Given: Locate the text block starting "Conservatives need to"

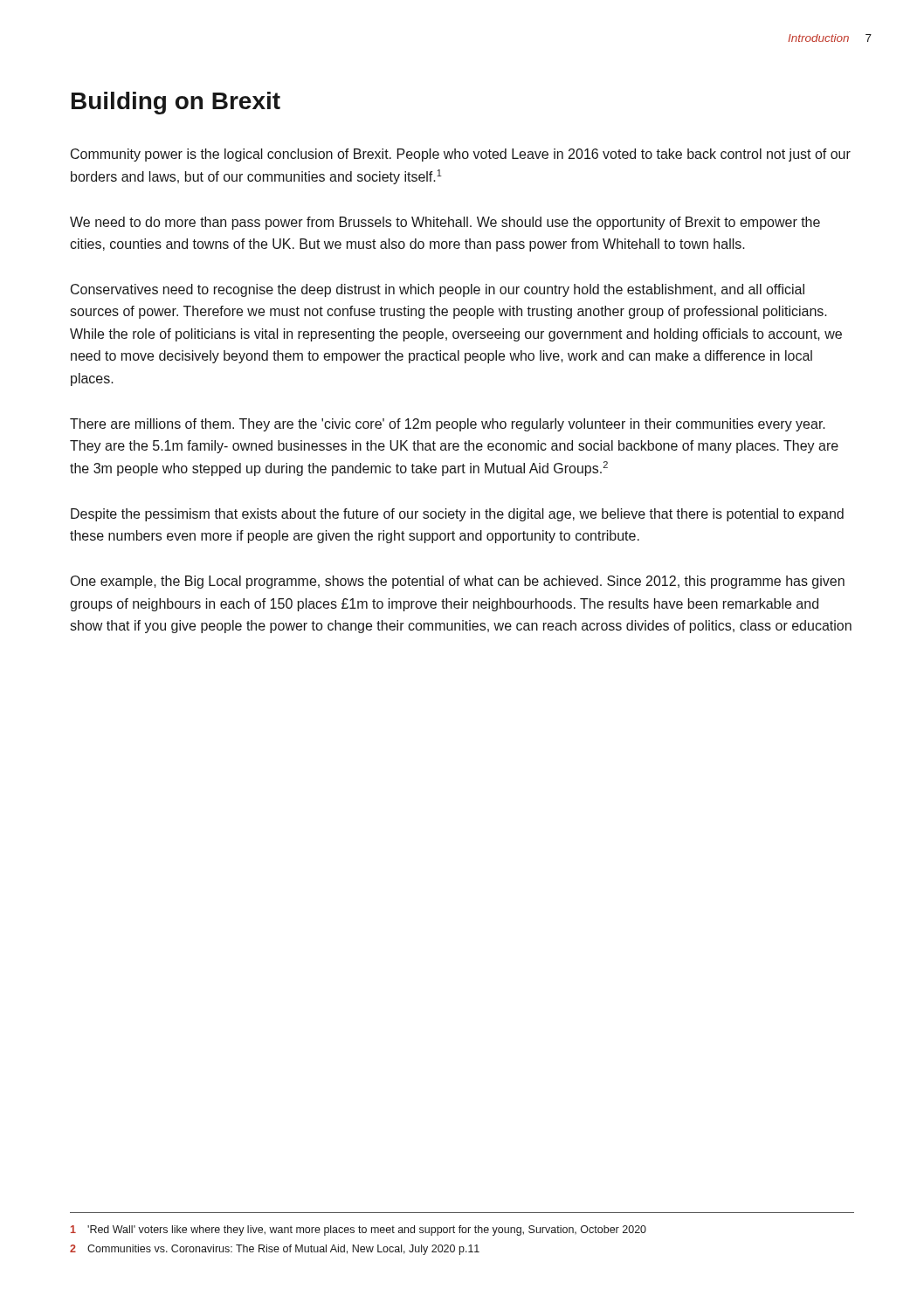Looking at the screenshot, I should click(456, 334).
